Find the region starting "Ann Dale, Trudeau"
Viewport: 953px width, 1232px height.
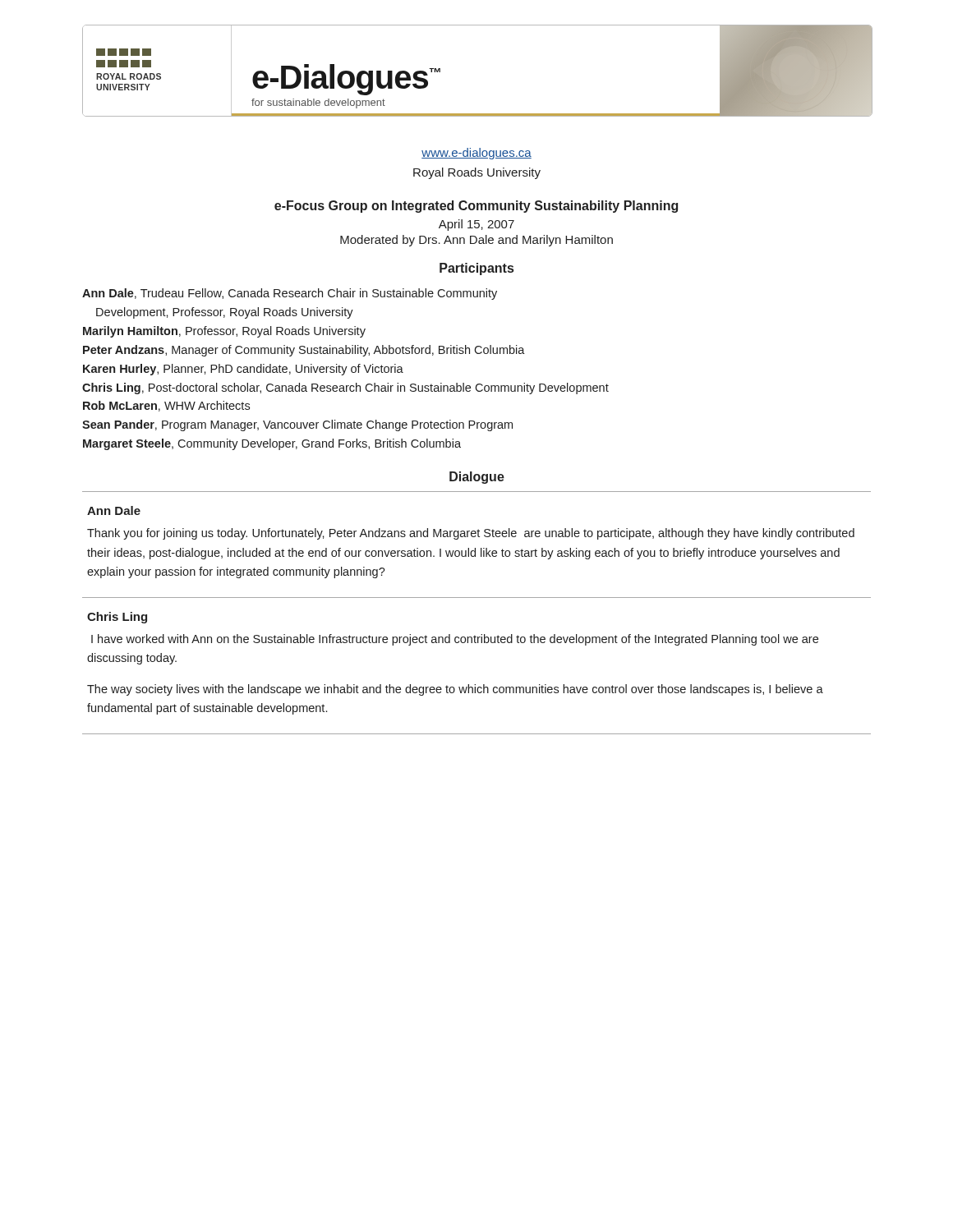(x=290, y=303)
